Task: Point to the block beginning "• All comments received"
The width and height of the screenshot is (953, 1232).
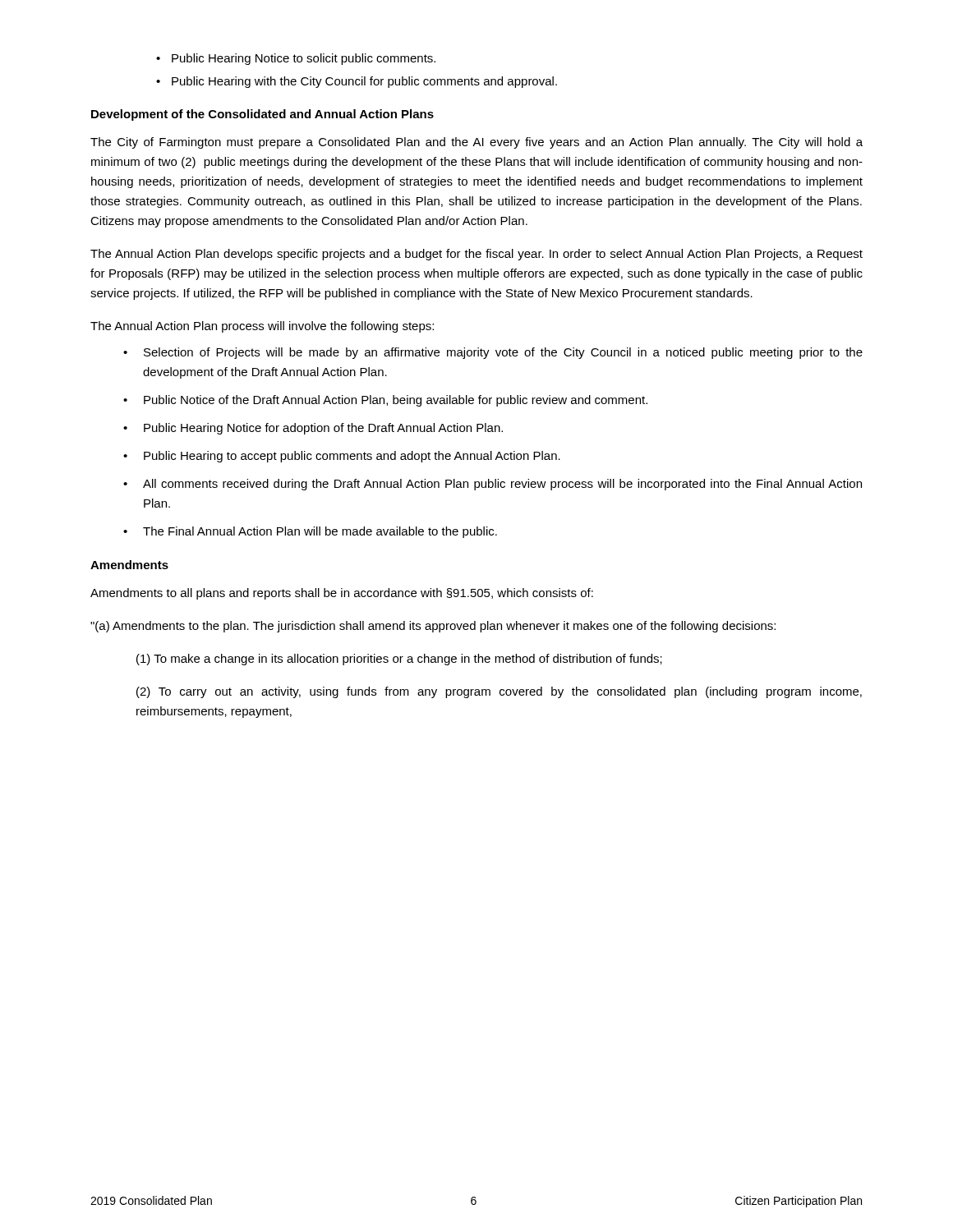Action: (493, 492)
